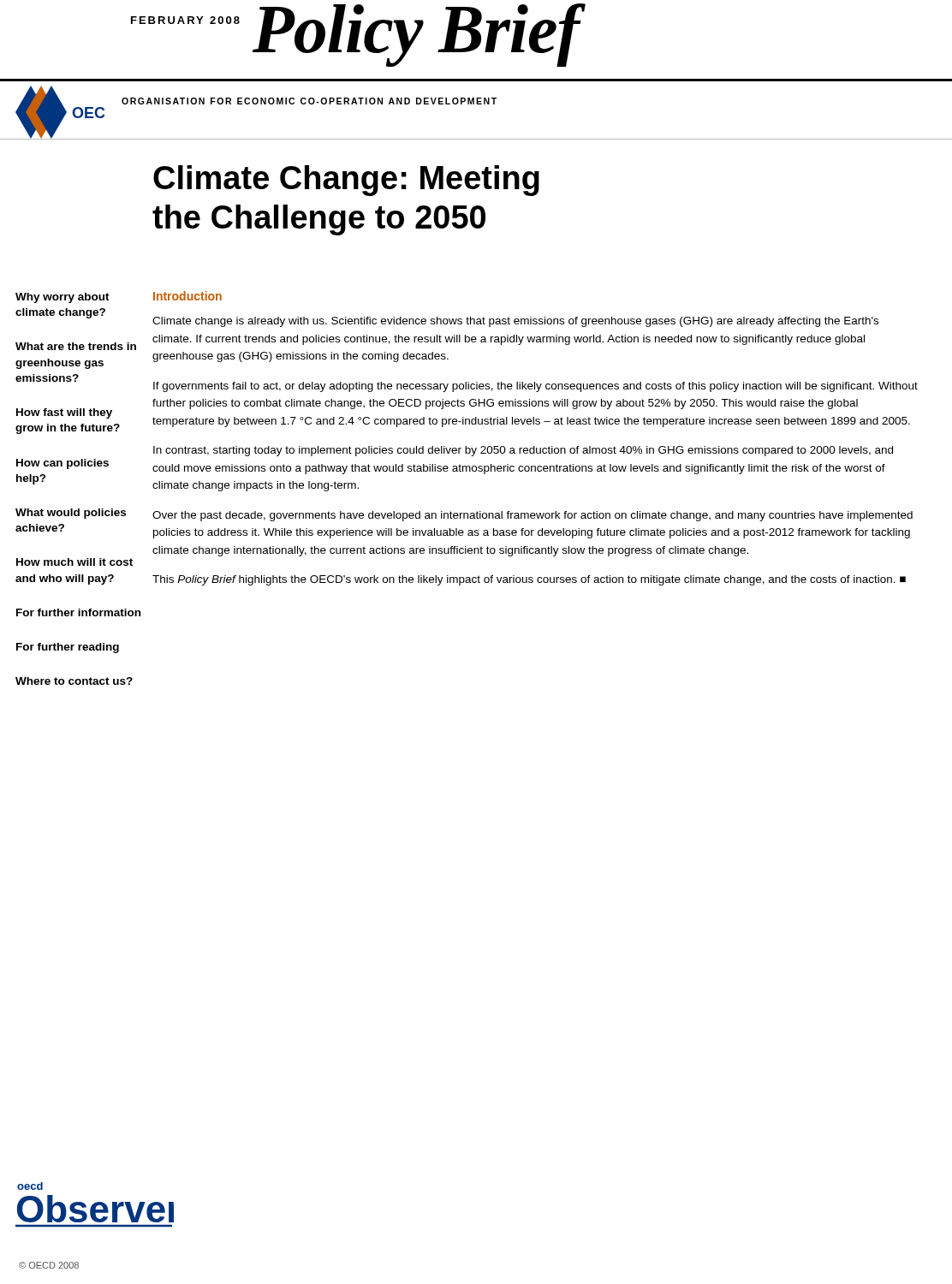Select the block starting "What would policies achieve?"
Image resolution: width=952 pixels, height=1284 pixels.
click(x=71, y=520)
